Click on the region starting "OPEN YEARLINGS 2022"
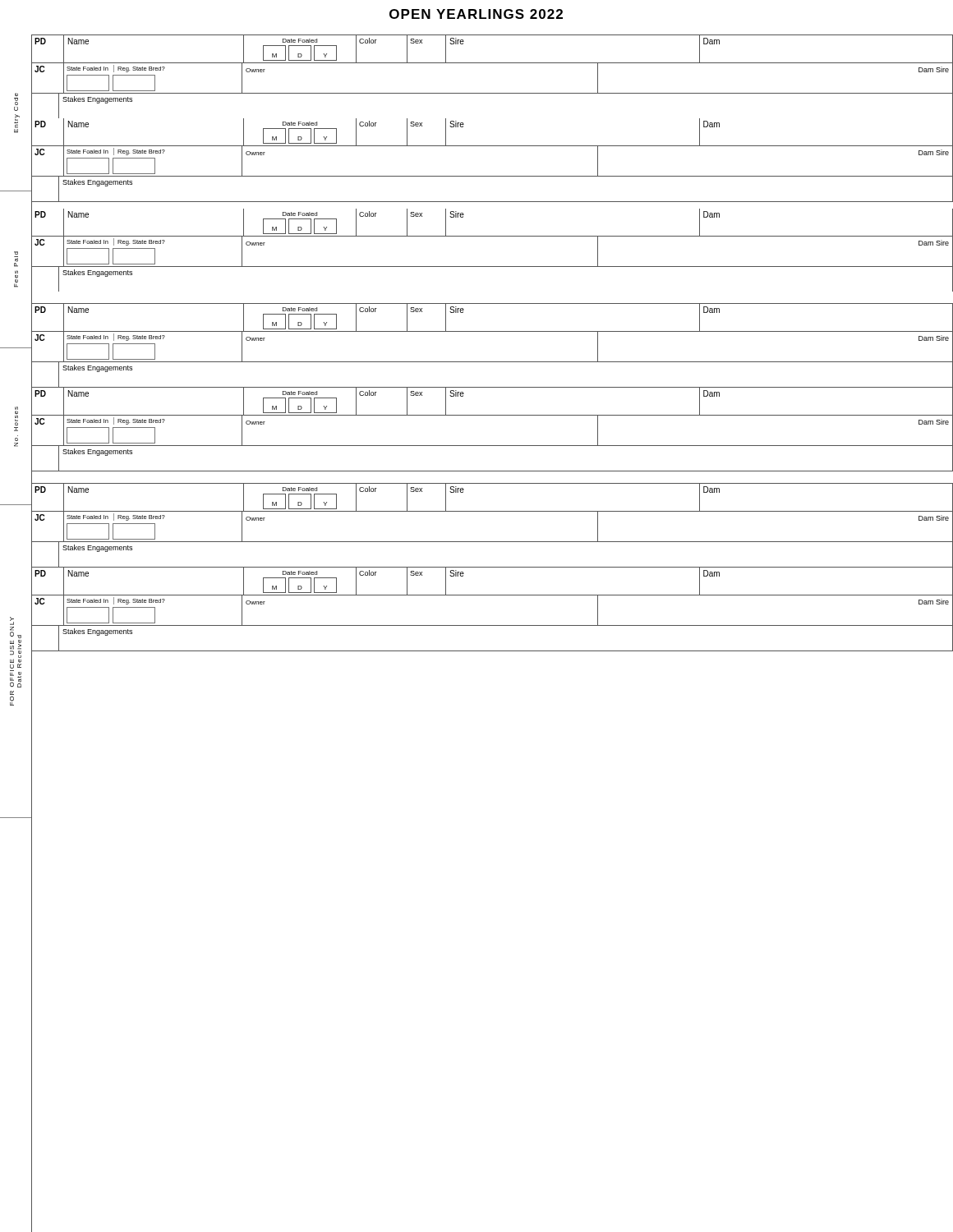The width and height of the screenshot is (953, 1232). pos(476,14)
